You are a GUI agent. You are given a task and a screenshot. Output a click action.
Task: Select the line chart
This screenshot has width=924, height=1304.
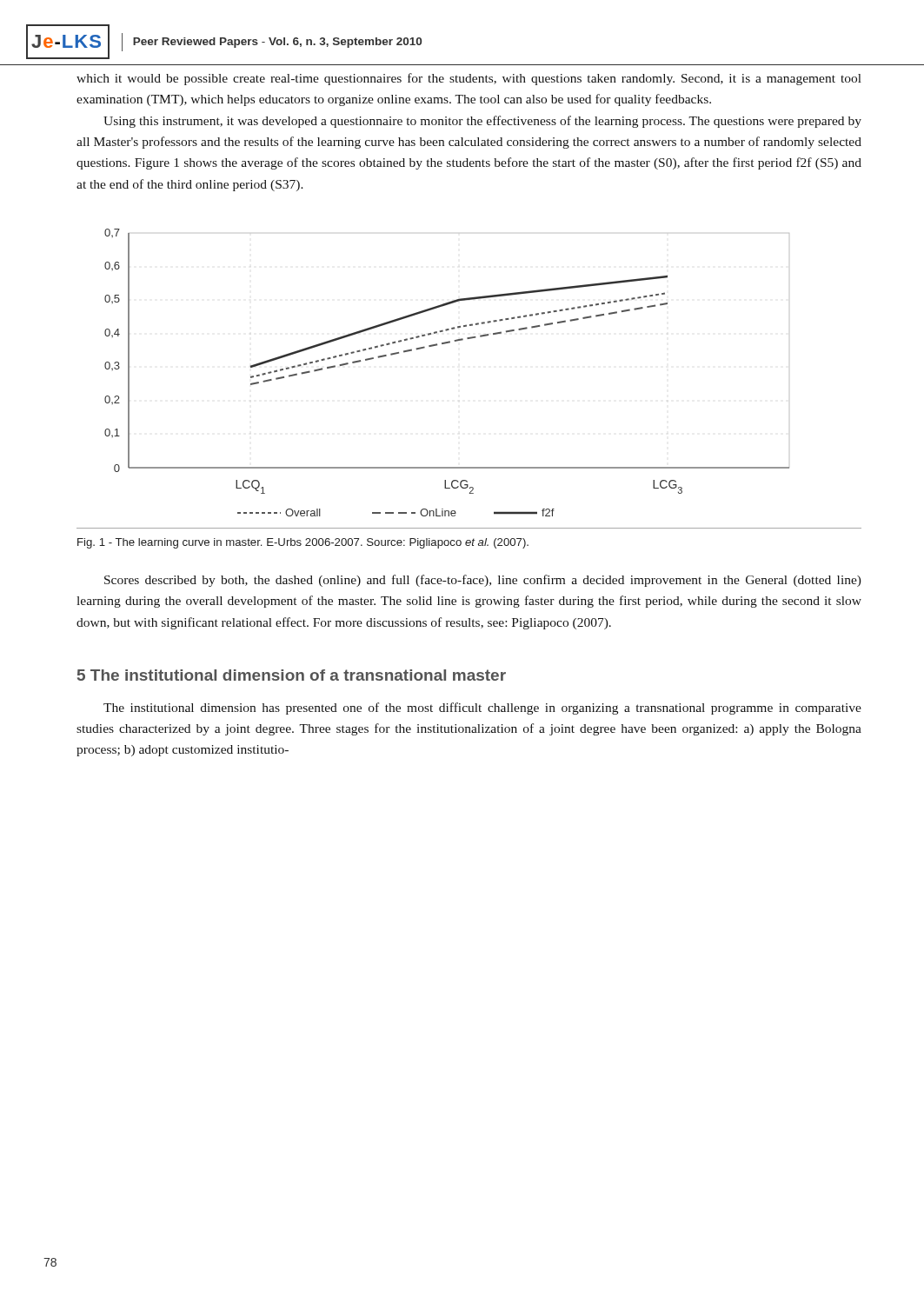(x=469, y=372)
